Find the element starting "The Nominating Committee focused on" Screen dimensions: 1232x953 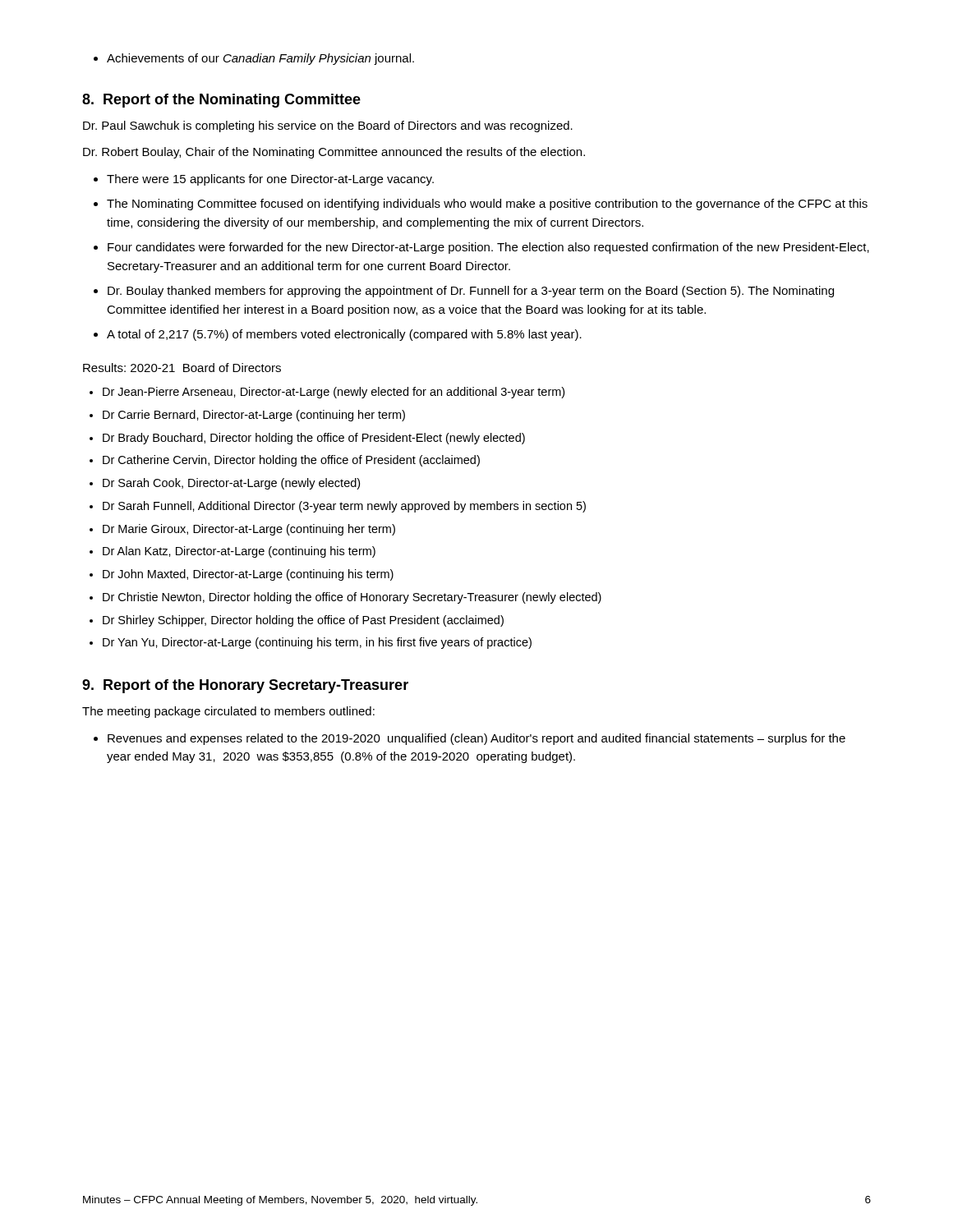point(487,213)
